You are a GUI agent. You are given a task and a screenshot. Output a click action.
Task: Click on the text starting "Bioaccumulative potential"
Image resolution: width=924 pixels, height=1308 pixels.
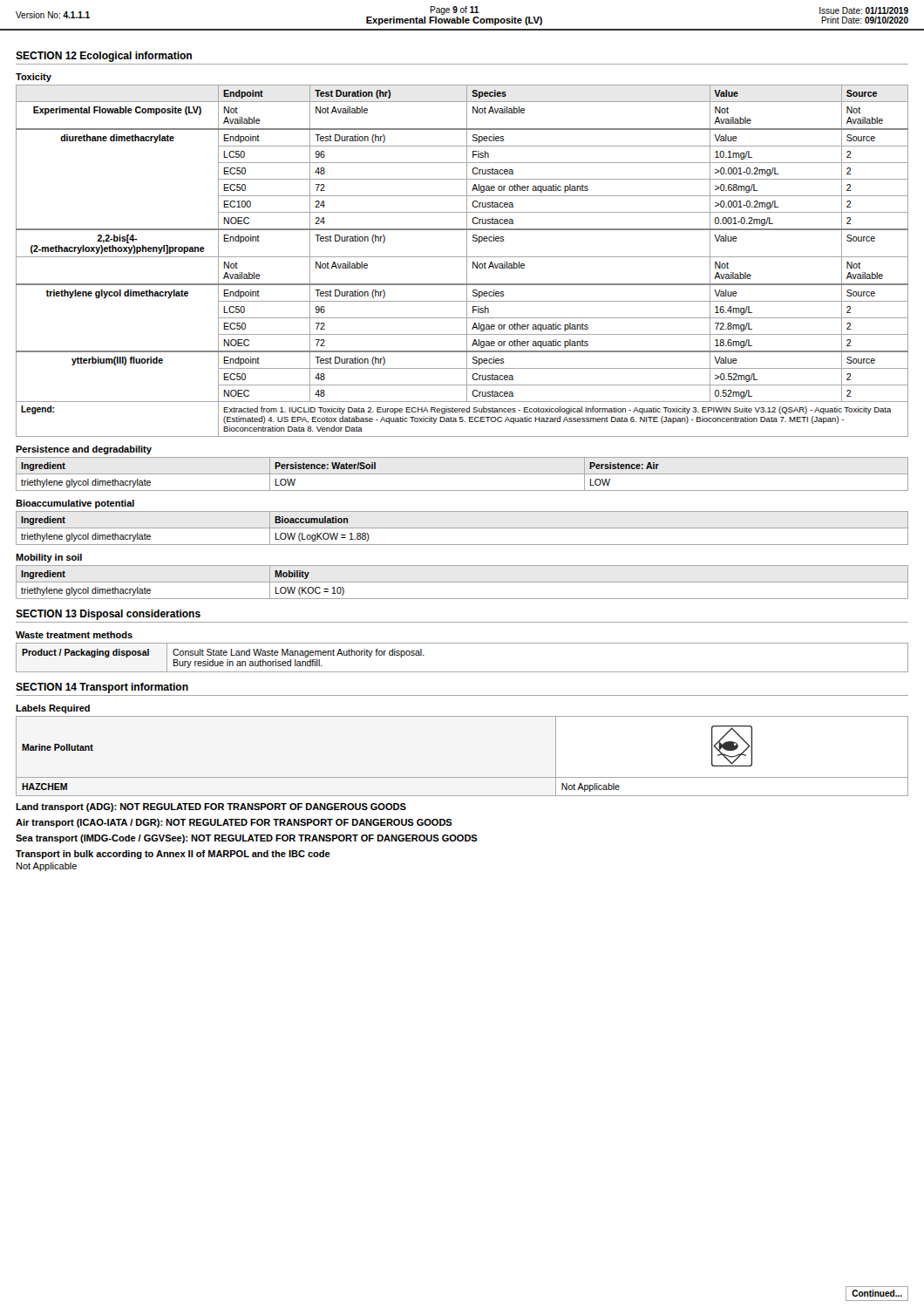pos(75,503)
